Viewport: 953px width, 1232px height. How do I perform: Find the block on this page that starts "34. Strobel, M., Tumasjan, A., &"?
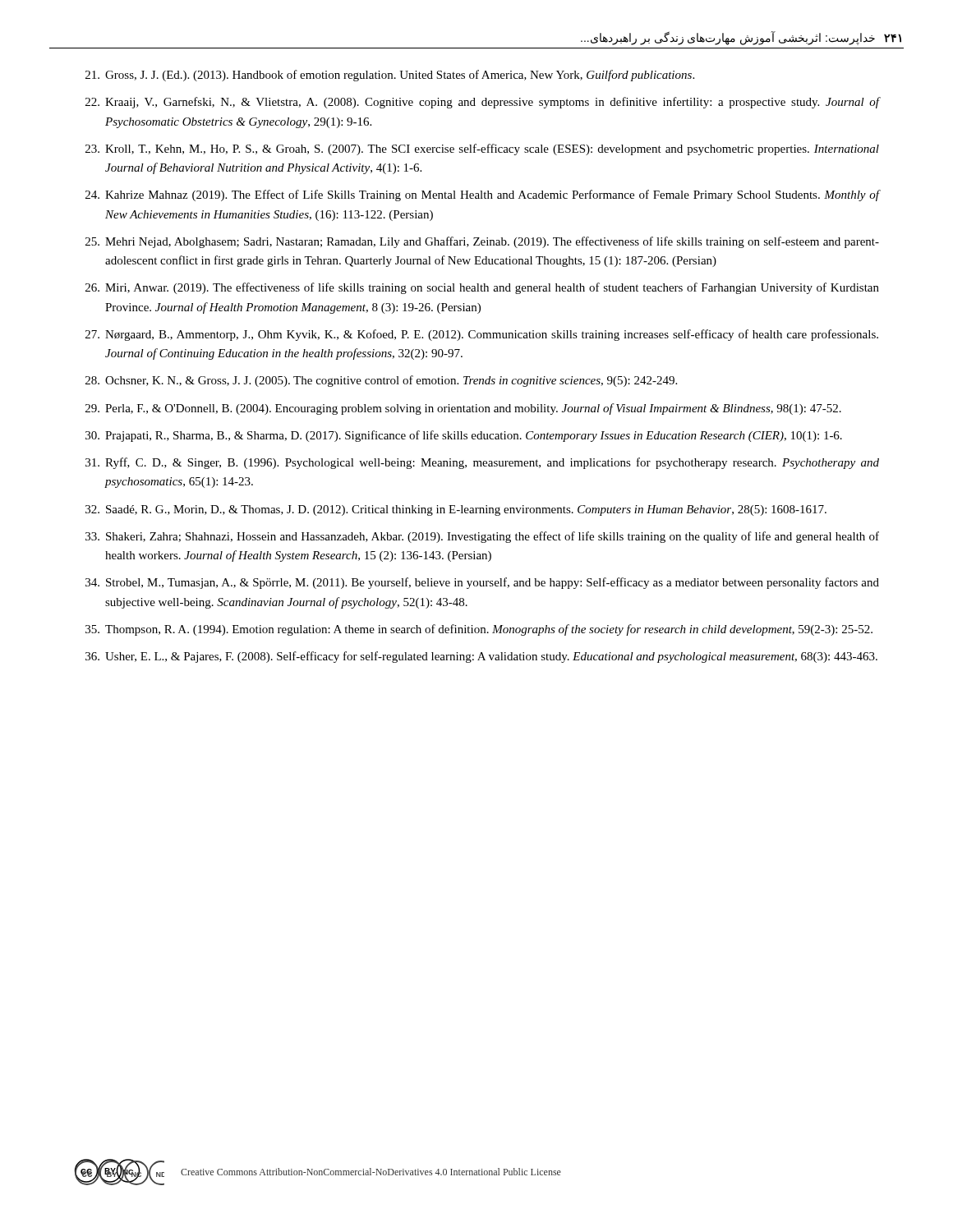click(476, 593)
